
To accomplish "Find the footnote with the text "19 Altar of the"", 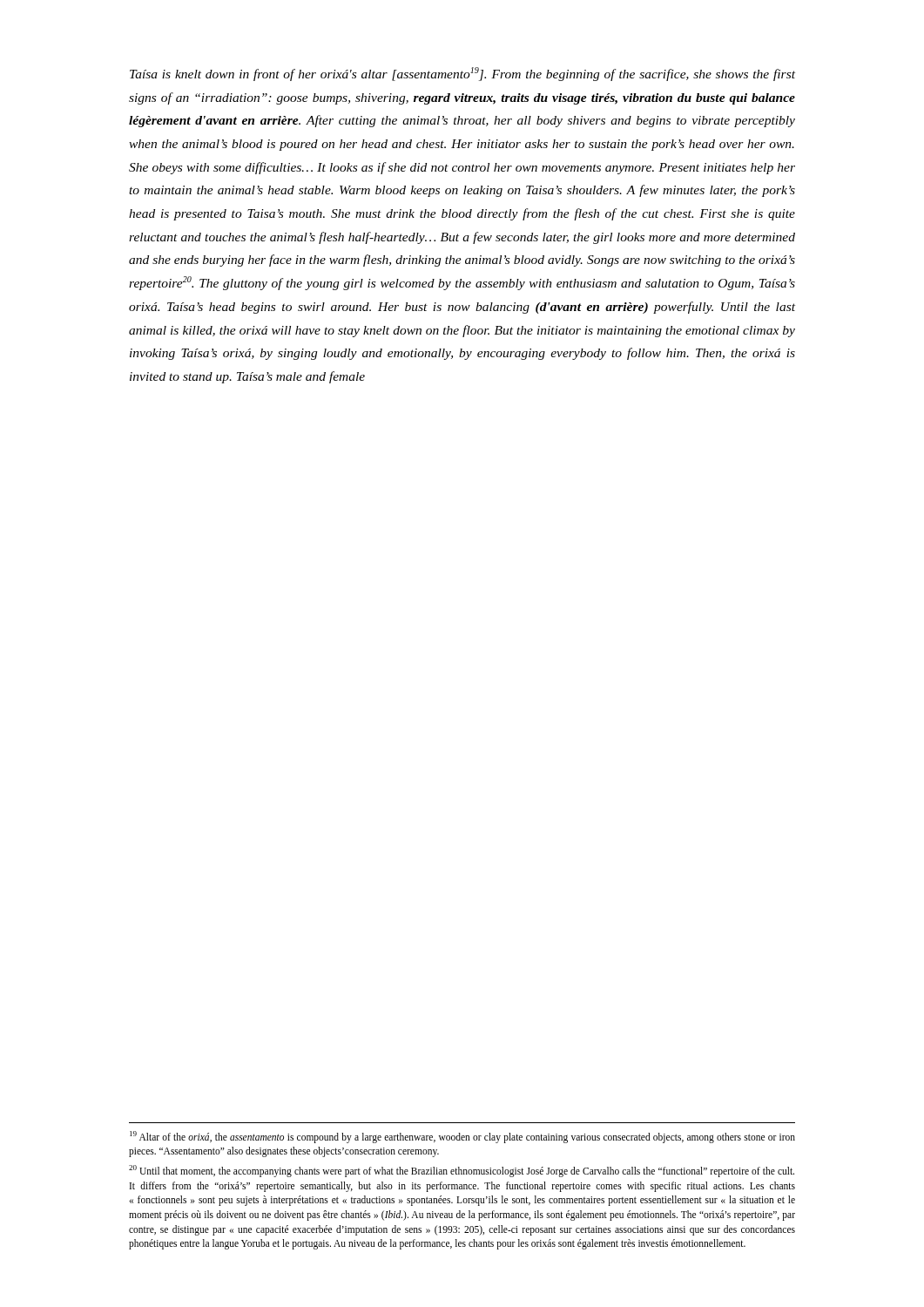I will pos(462,1143).
